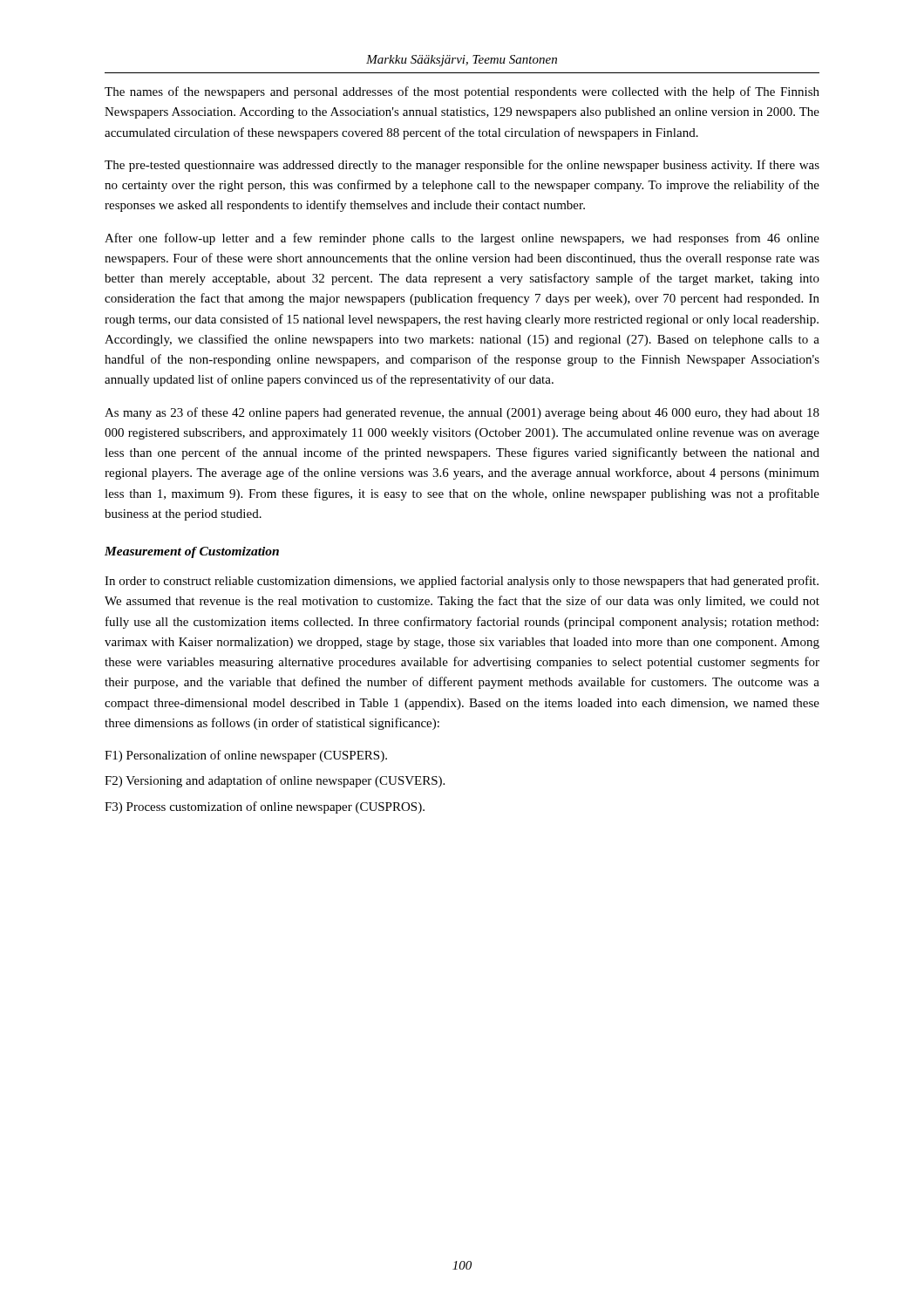Click where it says "Measurement of Customization"

[x=192, y=551]
